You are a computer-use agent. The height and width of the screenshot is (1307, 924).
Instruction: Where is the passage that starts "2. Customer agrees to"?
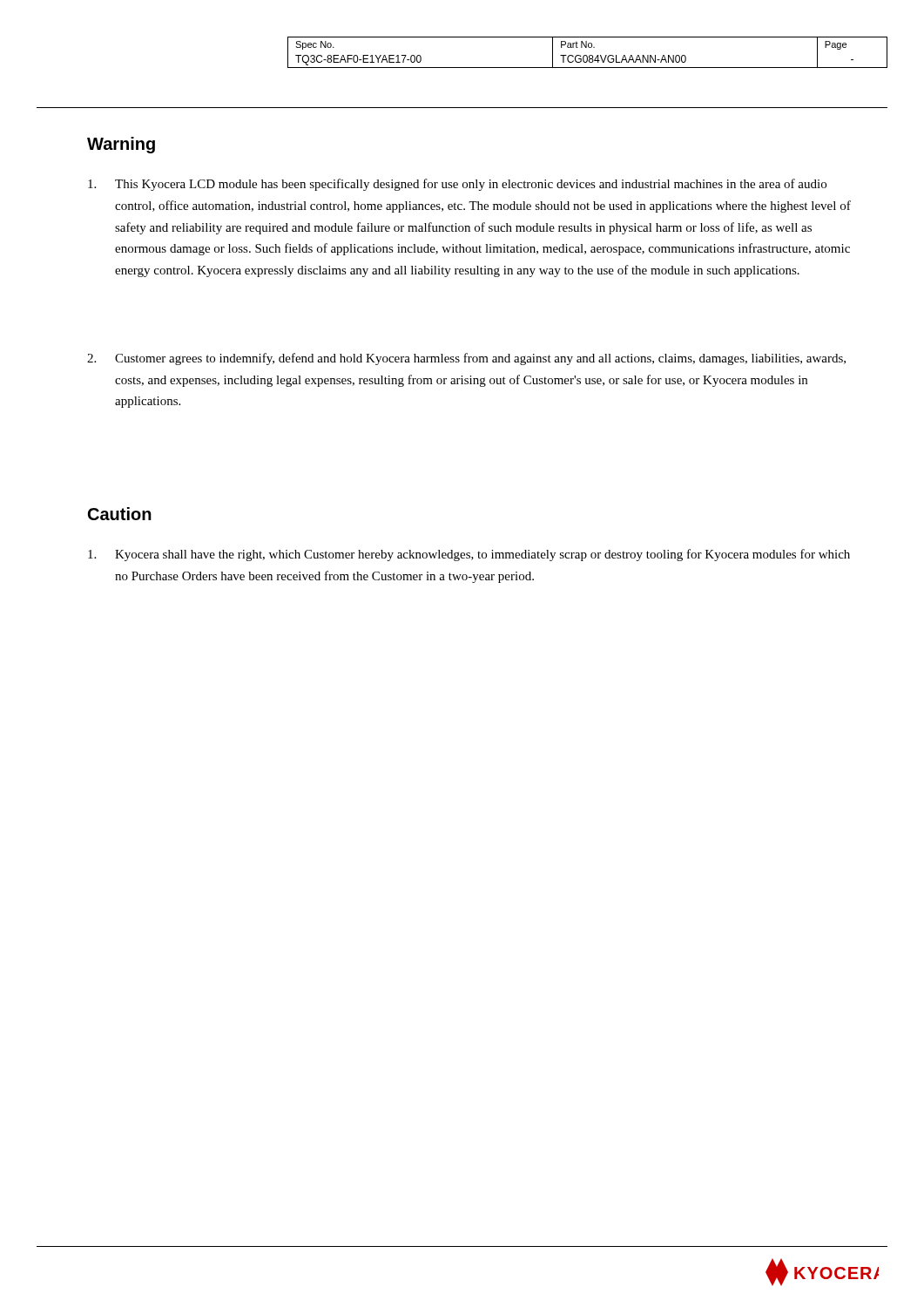[x=471, y=380]
